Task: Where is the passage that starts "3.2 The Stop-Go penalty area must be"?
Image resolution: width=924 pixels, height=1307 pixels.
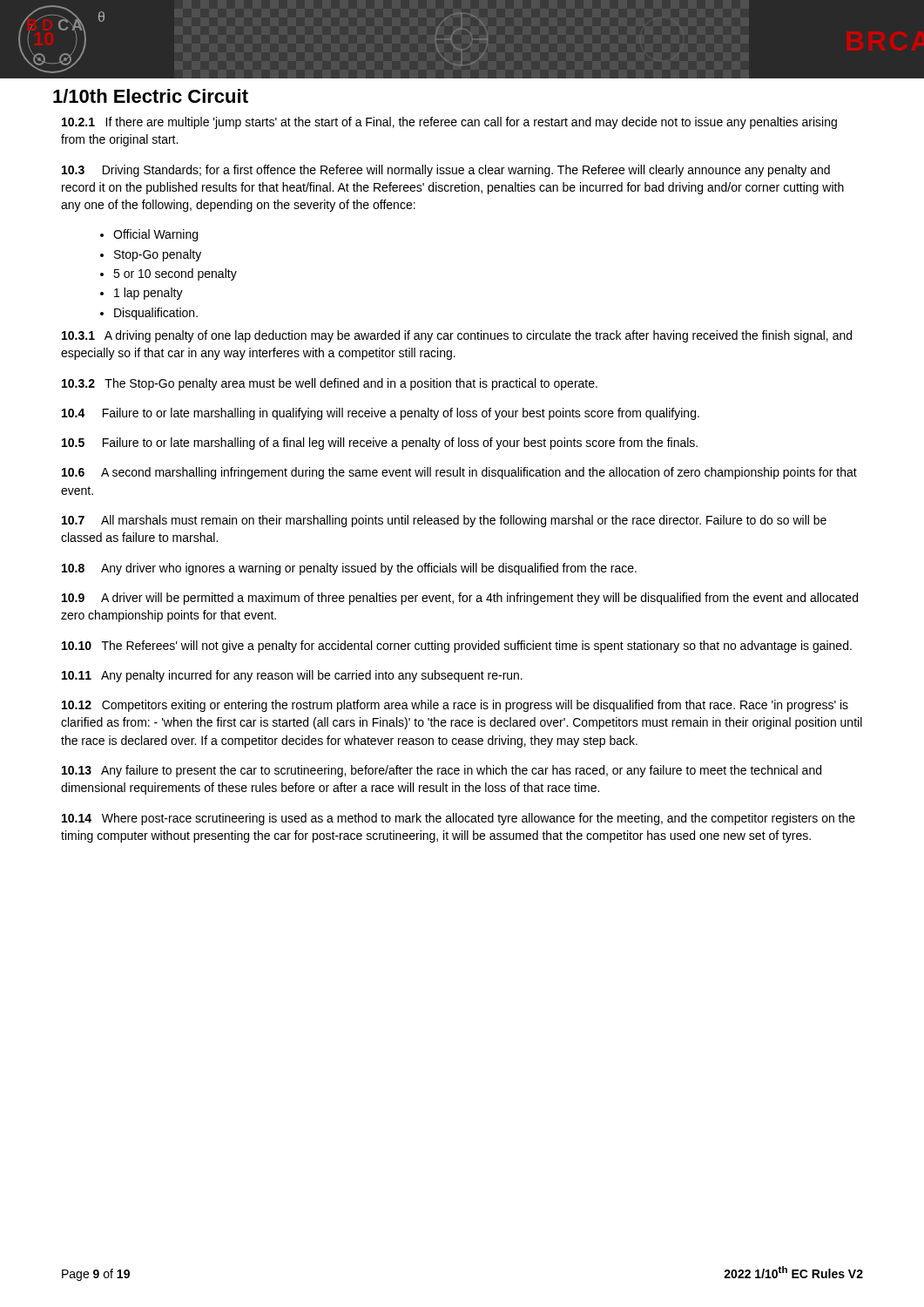Action: (462, 383)
